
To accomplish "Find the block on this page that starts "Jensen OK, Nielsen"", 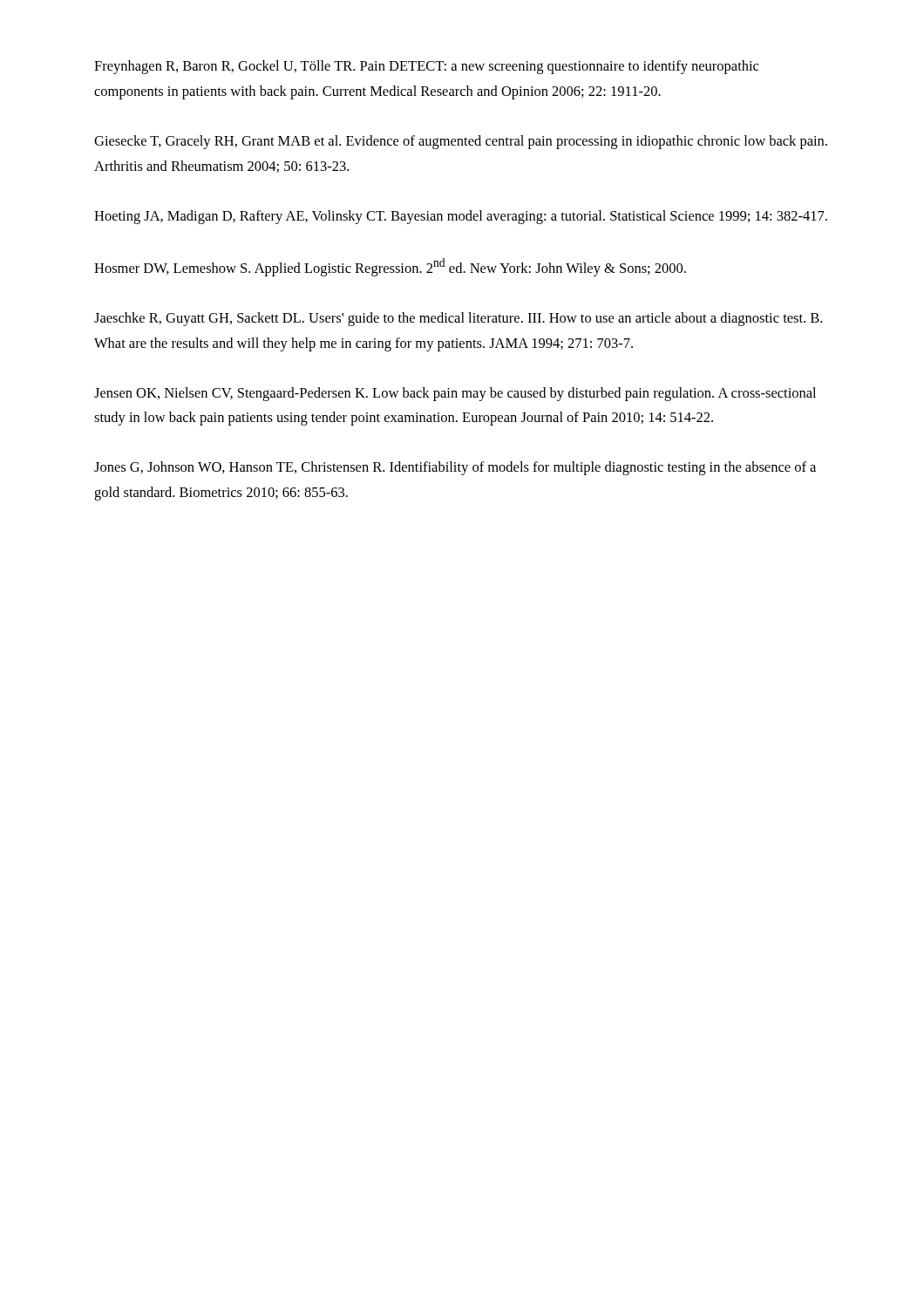I will tap(455, 405).
